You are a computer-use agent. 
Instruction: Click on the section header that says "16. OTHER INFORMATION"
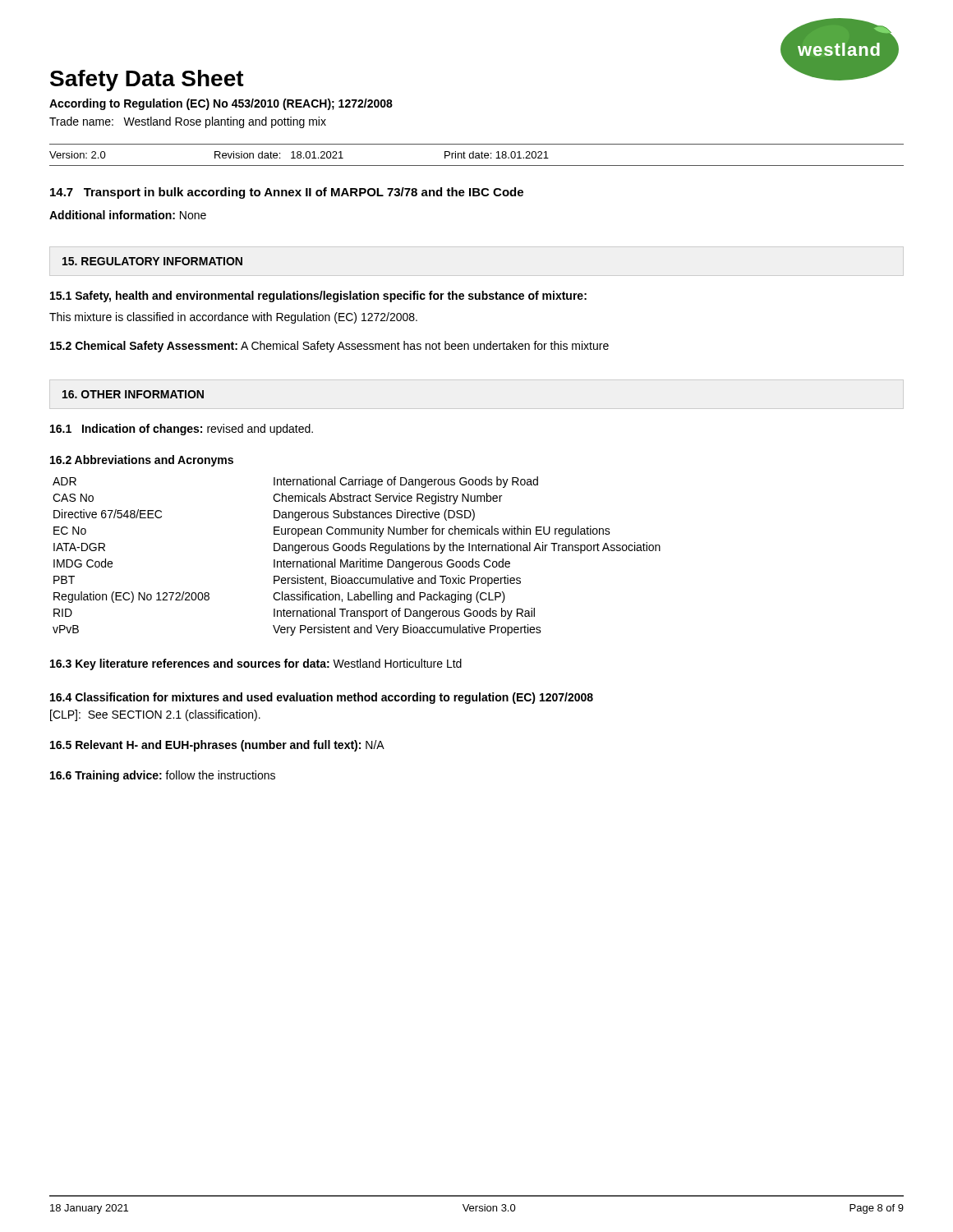coord(133,394)
